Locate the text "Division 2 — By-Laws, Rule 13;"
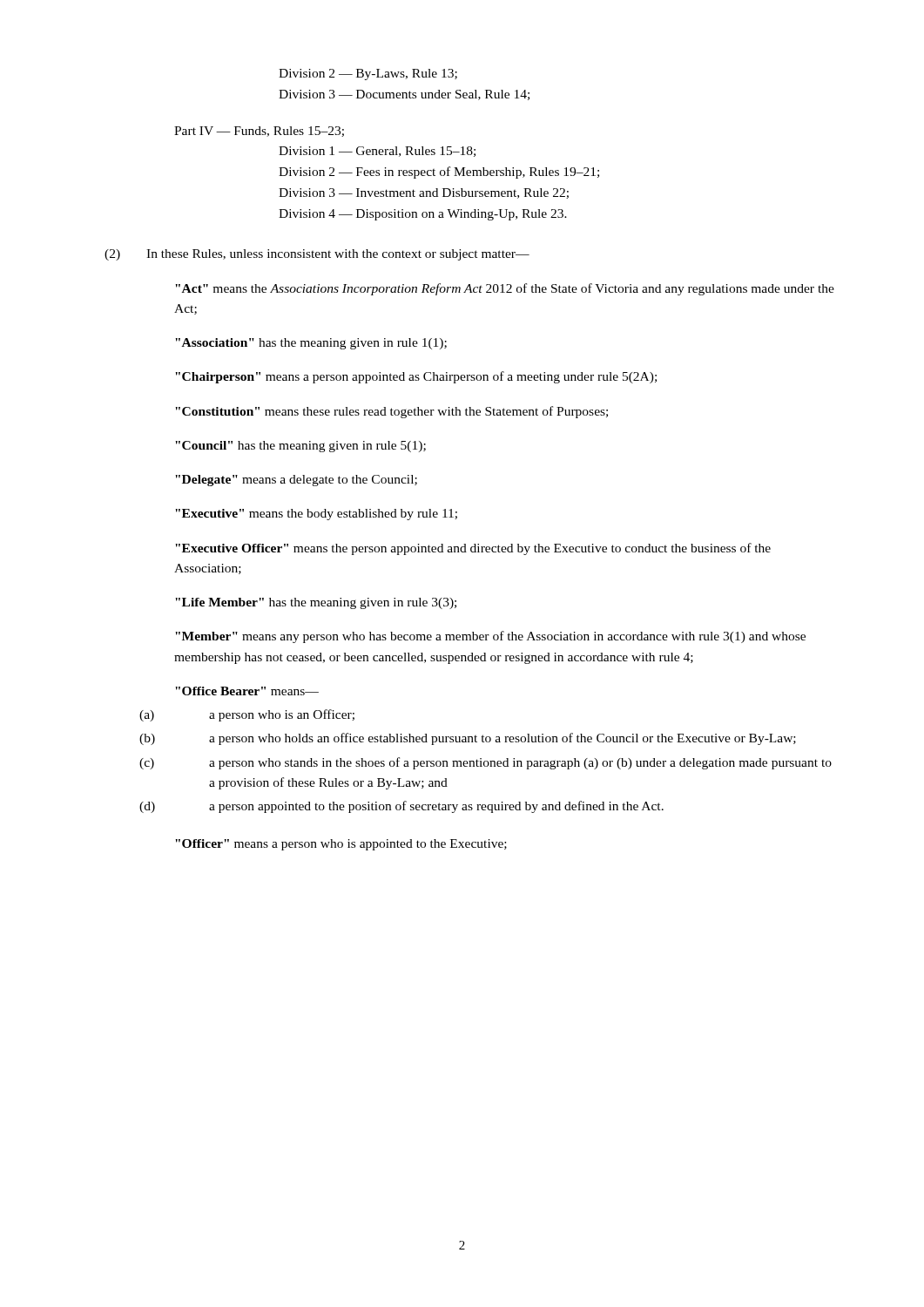This screenshot has height=1307, width=924. [x=368, y=73]
